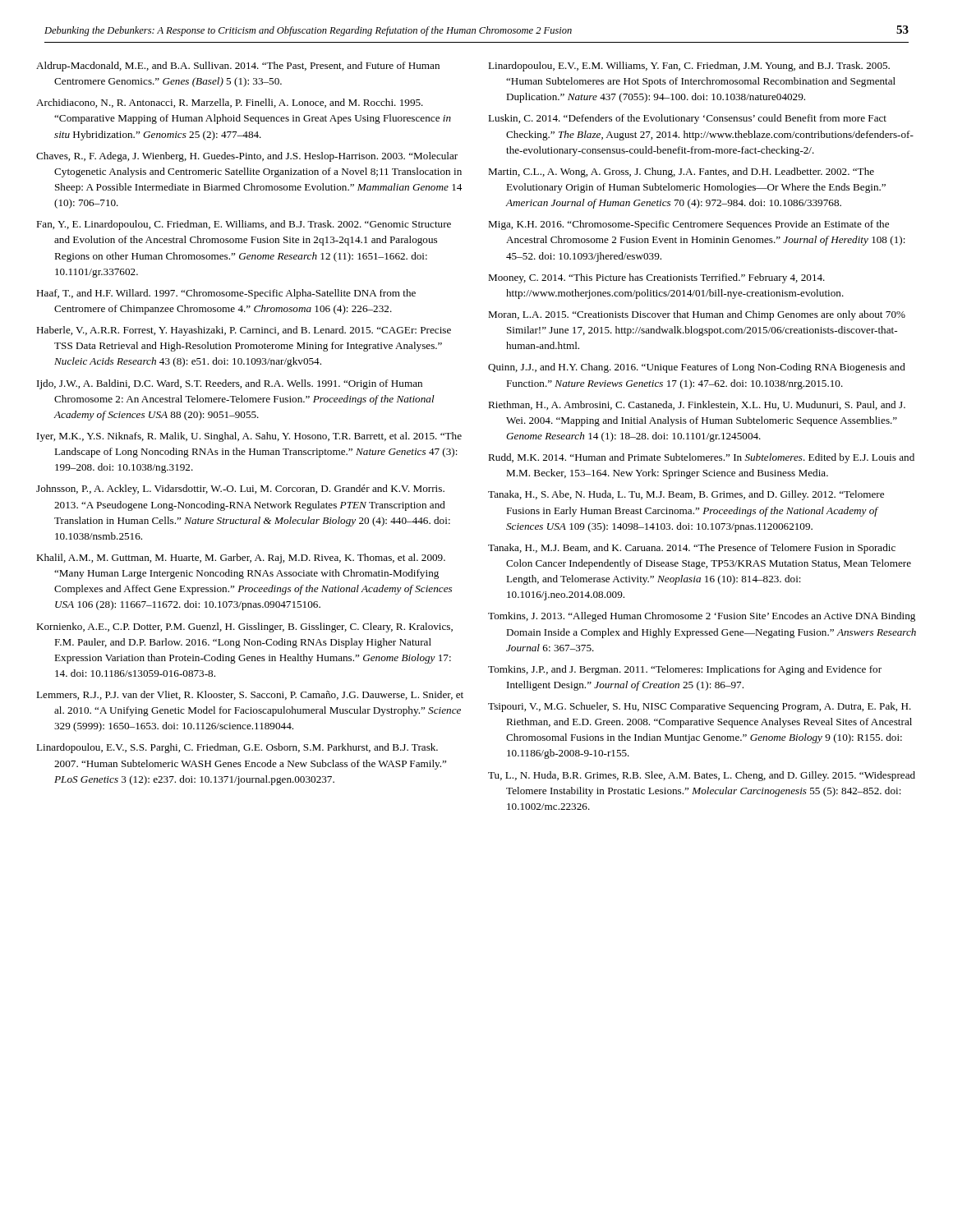Find the block starting "Tomkins, J.P., and"
Image resolution: width=953 pixels, height=1232 pixels.
[685, 677]
